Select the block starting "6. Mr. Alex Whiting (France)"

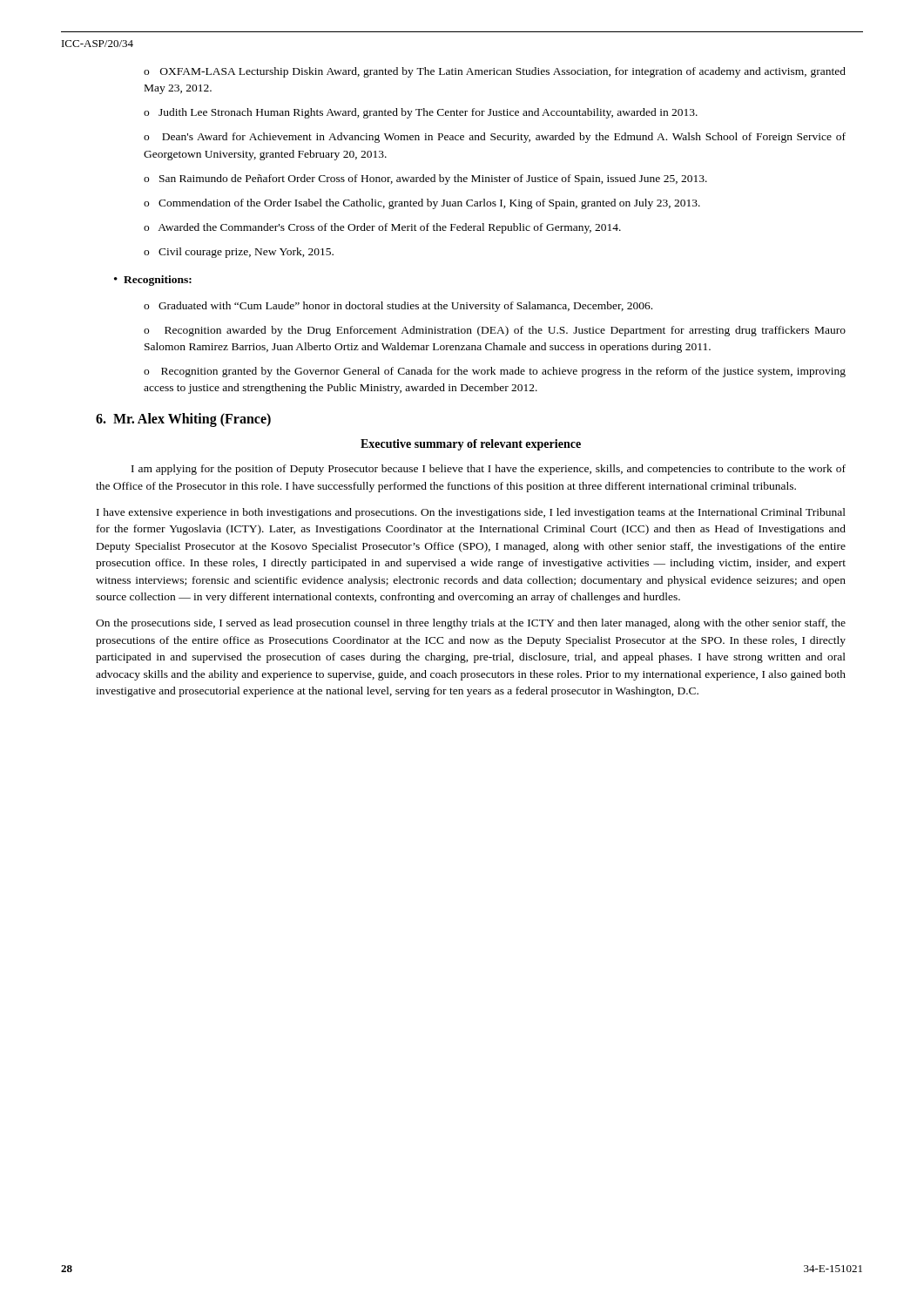pyautogui.click(x=183, y=419)
